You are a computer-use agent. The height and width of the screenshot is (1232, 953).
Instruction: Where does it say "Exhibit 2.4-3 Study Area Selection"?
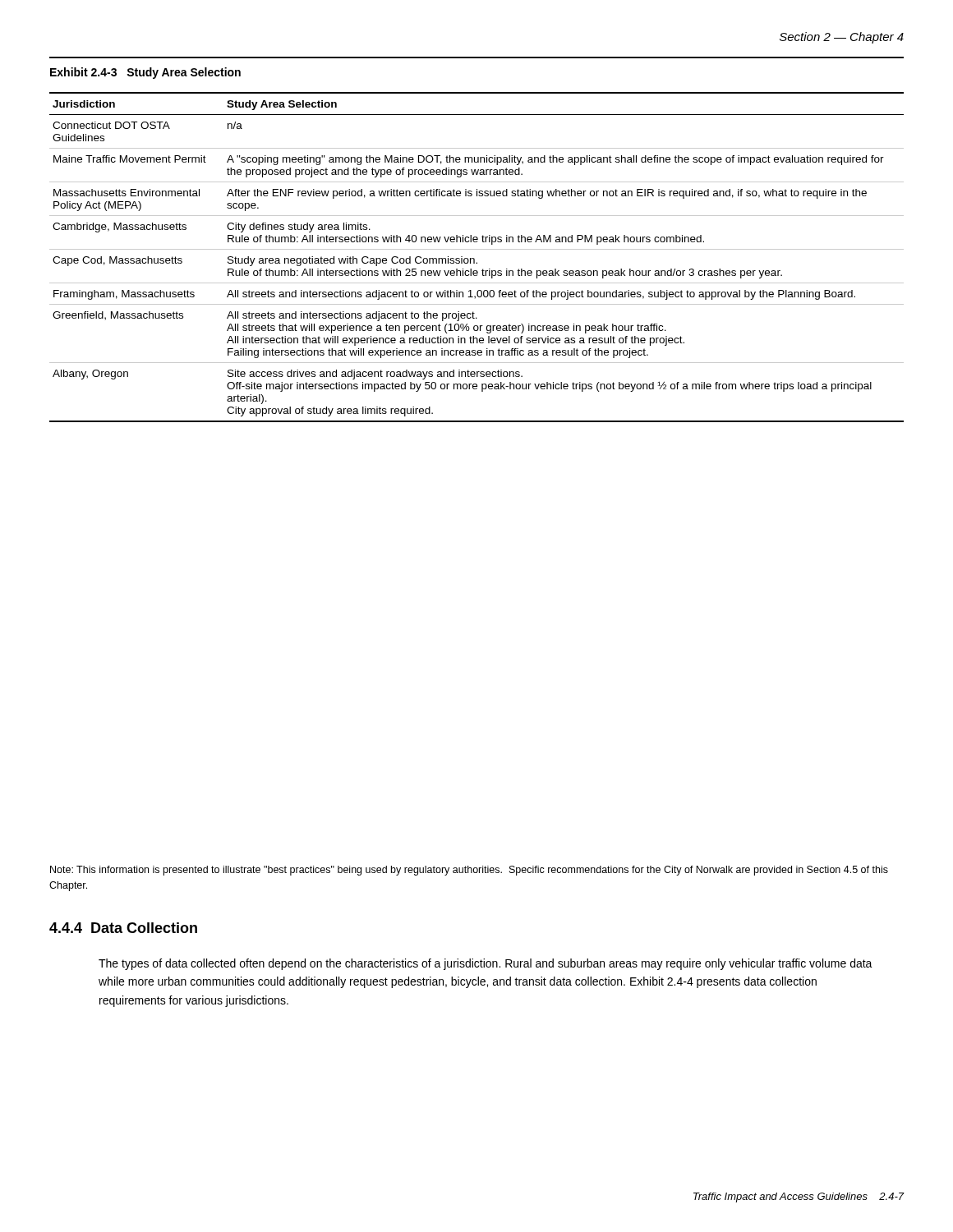click(145, 72)
